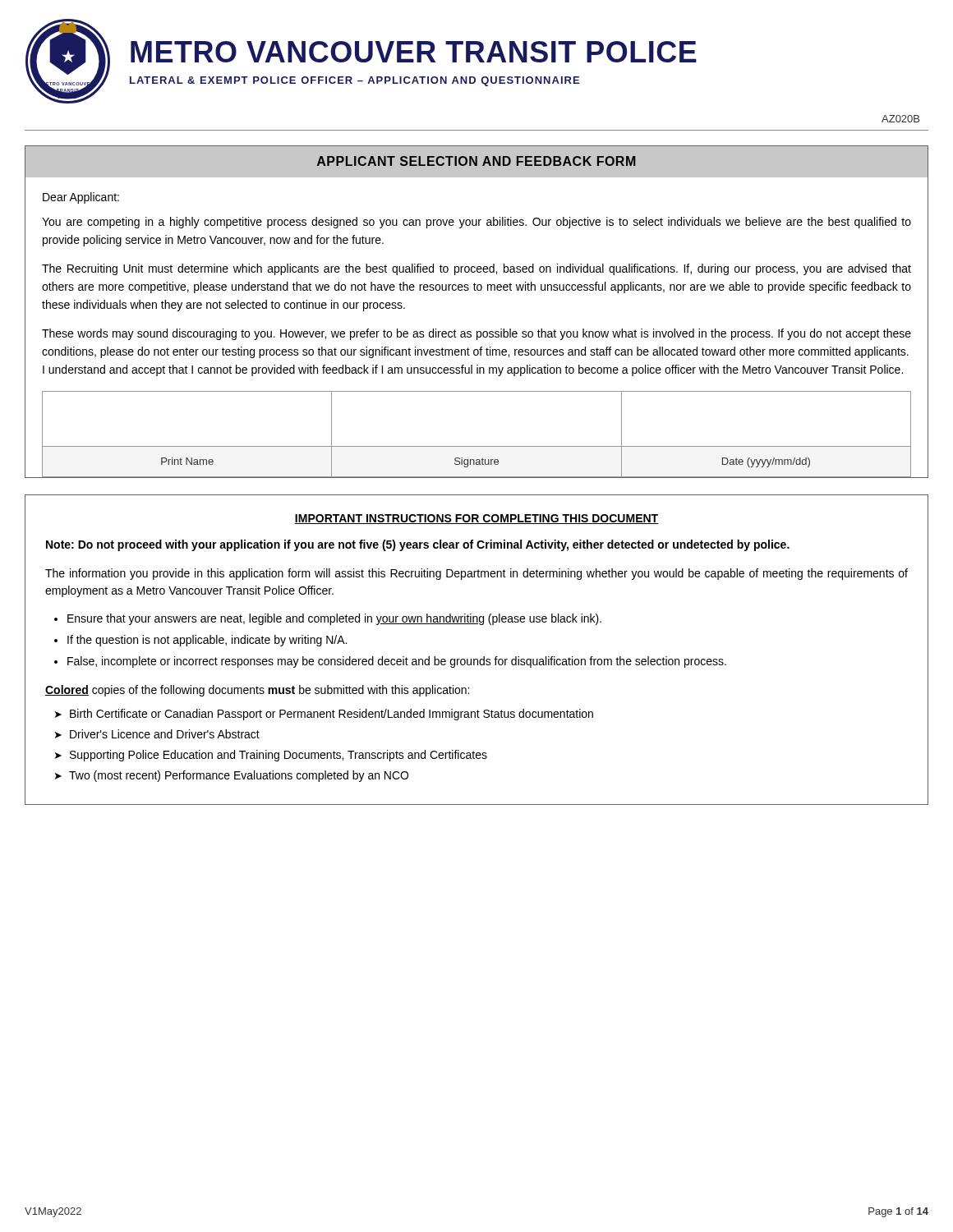Locate the text containing "Dear Applicant:"
This screenshot has height=1232, width=953.
(81, 197)
